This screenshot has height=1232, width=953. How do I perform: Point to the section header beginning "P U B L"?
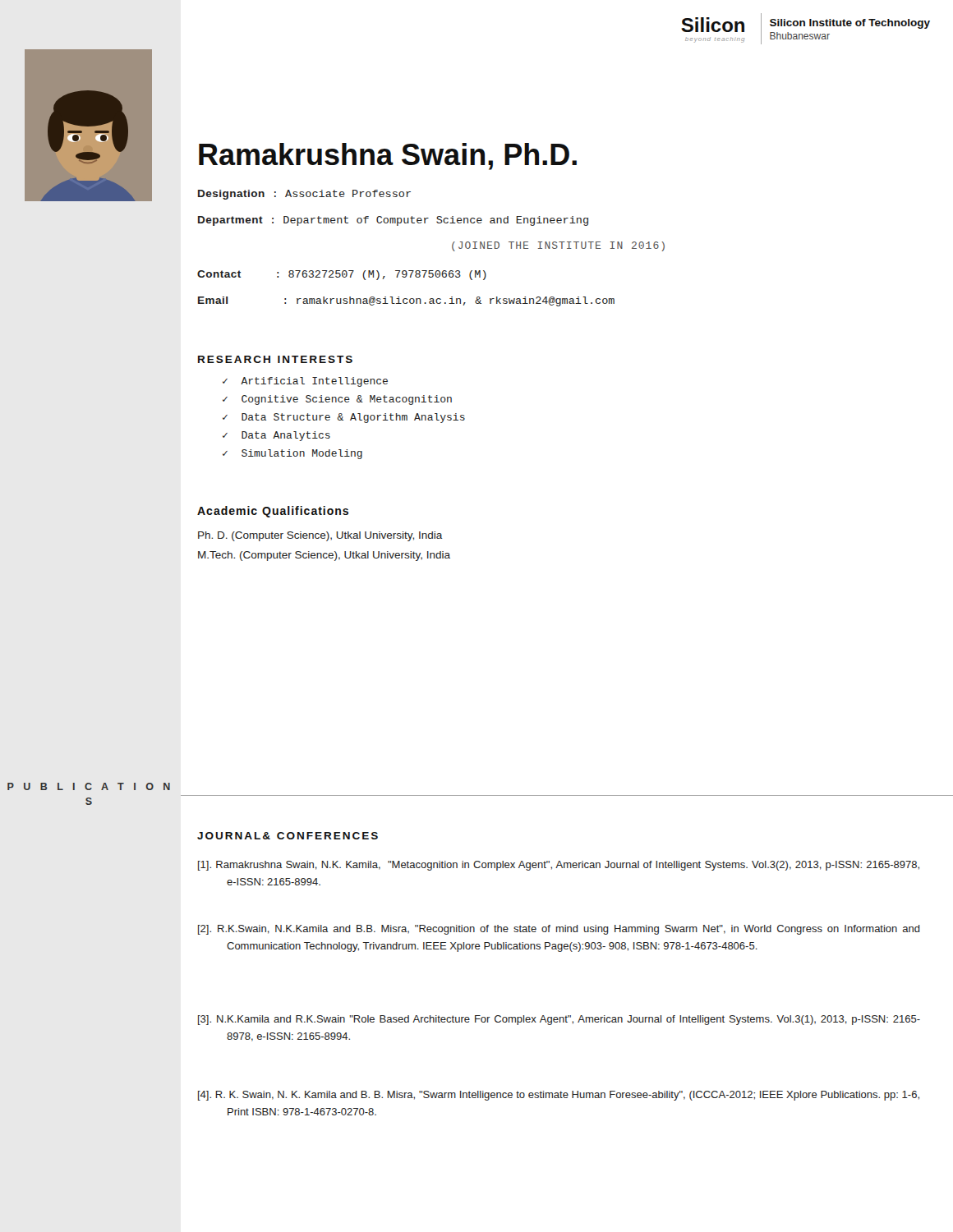pyautogui.click(x=90, y=794)
